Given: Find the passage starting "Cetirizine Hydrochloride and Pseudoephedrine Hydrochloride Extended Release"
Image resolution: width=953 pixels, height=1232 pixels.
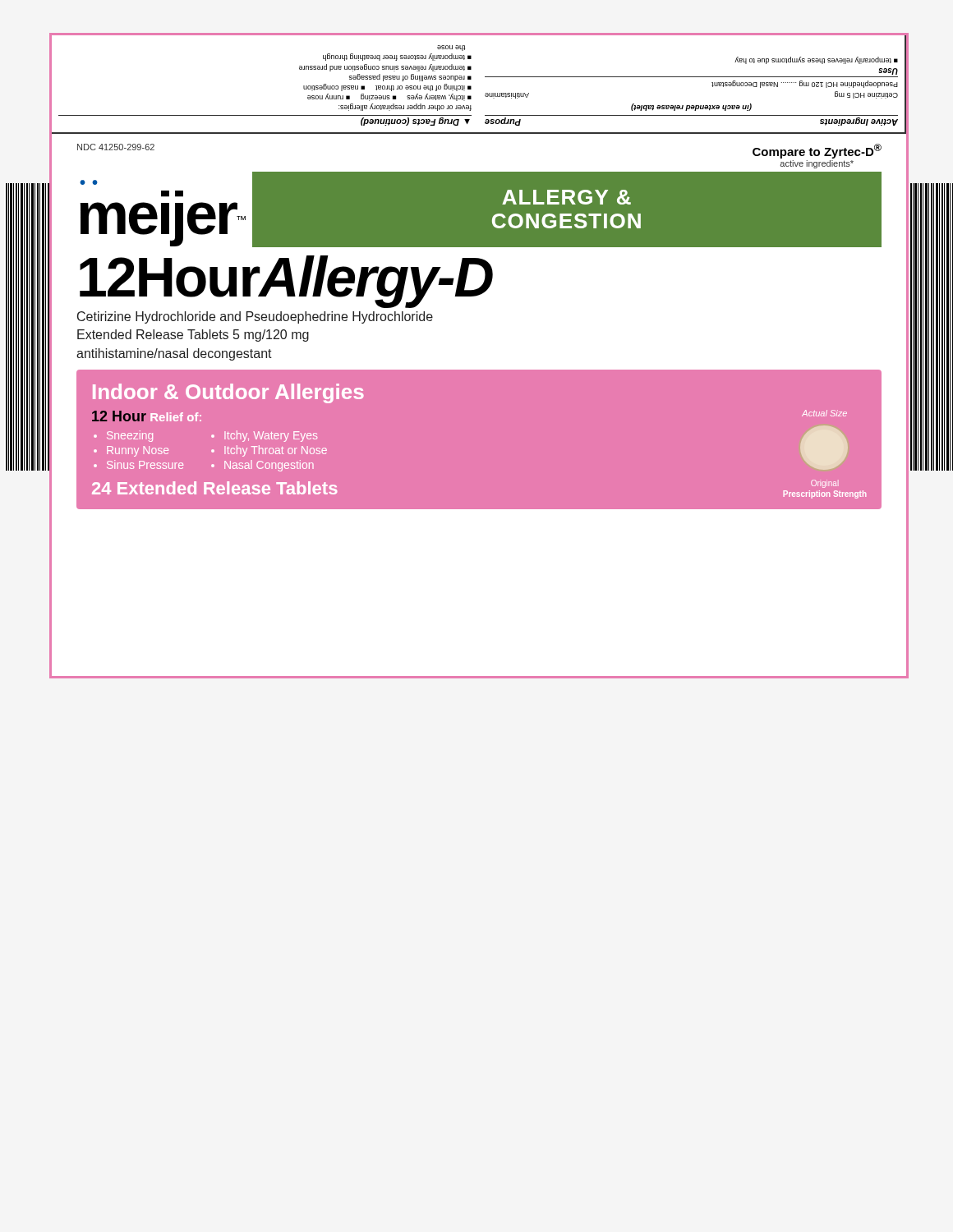Looking at the screenshot, I should pos(255,335).
